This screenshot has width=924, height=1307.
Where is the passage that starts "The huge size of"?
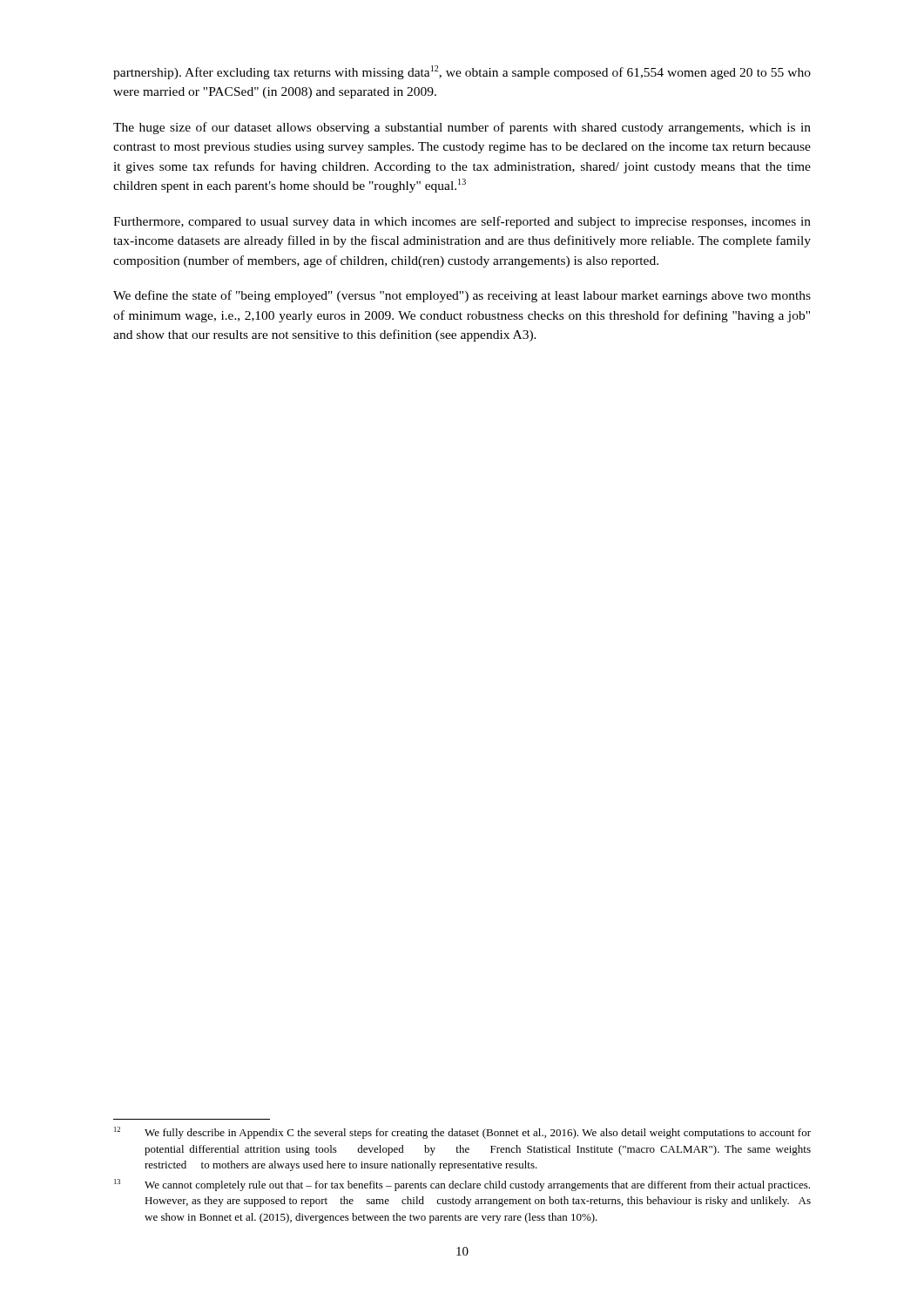pyautogui.click(x=462, y=156)
